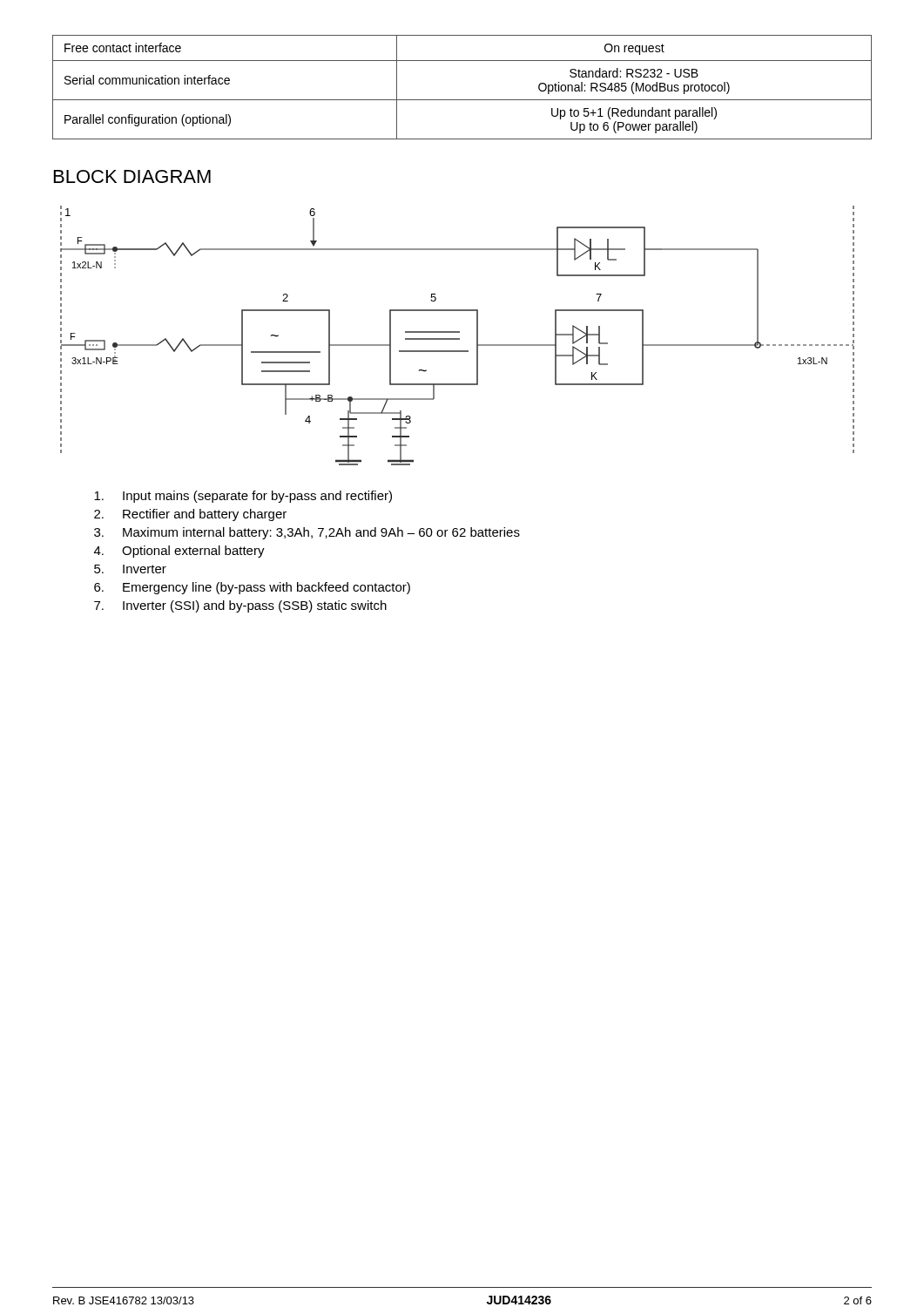This screenshot has width=924, height=1307.
Task: Where is the passage that starts "6.Emergency line (by-pass"?
Action: point(252,588)
